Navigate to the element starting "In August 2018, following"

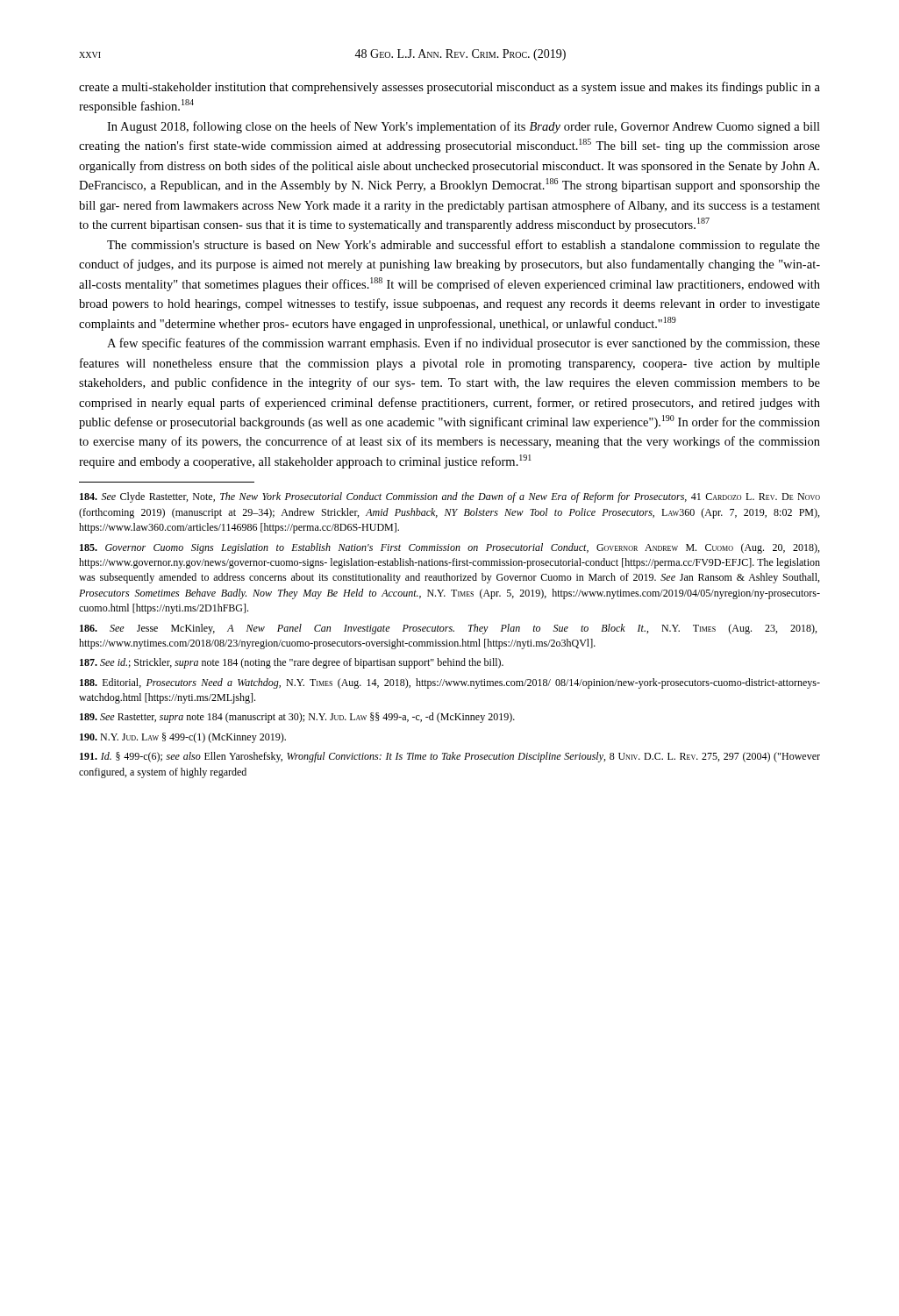pyautogui.click(x=450, y=176)
